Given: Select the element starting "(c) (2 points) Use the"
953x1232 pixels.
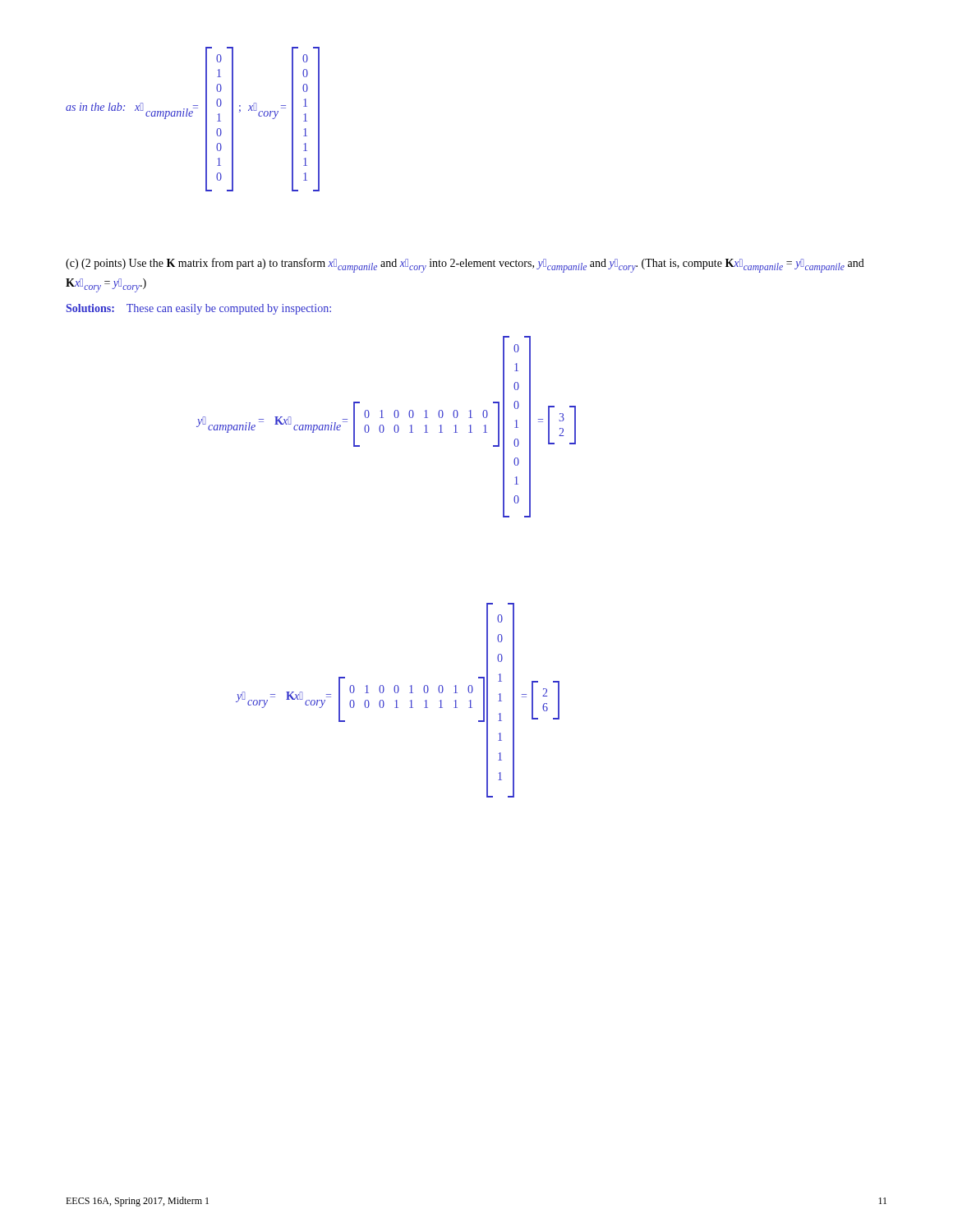Looking at the screenshot, I should click(x=465, y=275).
